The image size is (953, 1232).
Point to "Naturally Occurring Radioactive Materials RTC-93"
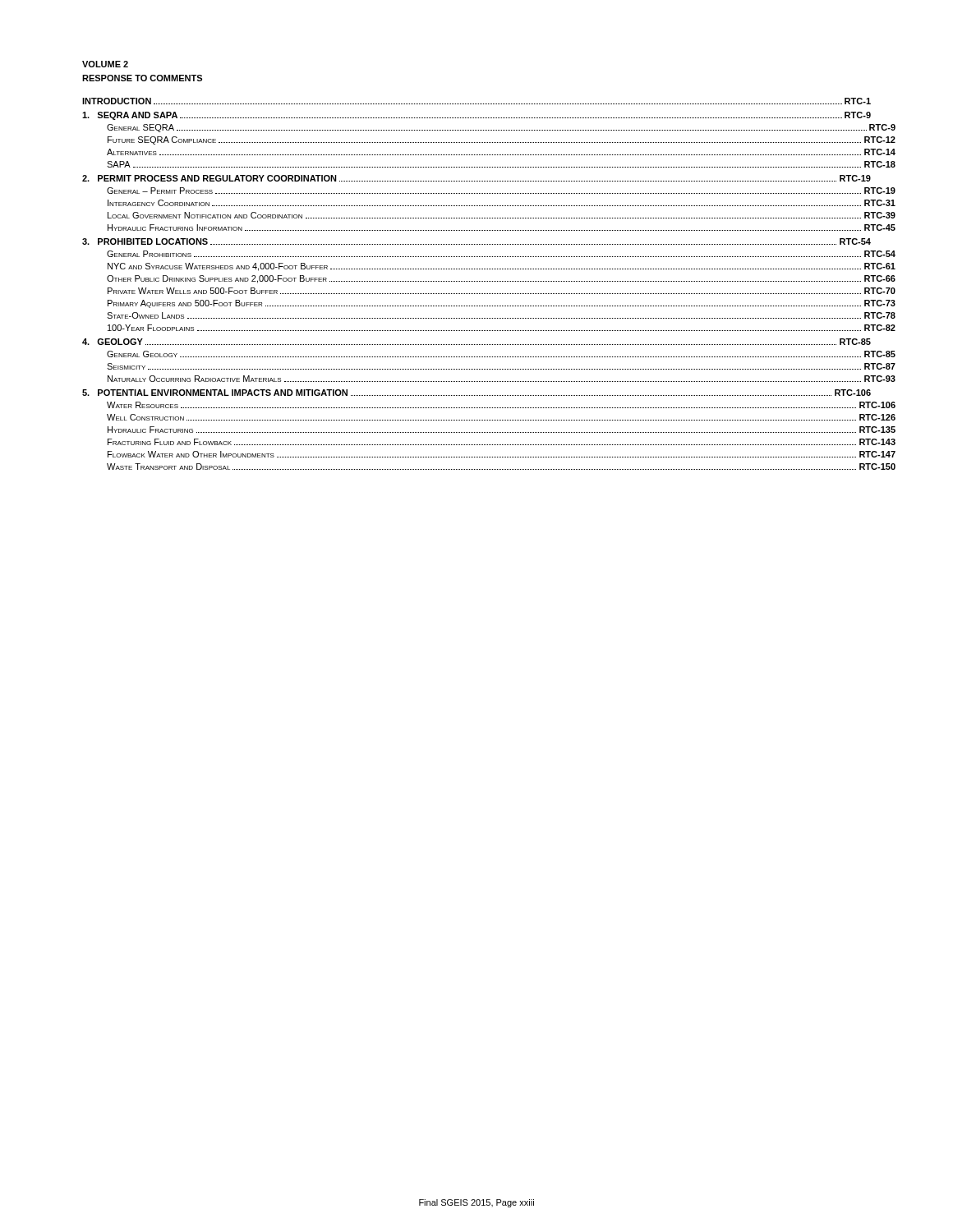(x=501, y=378)
